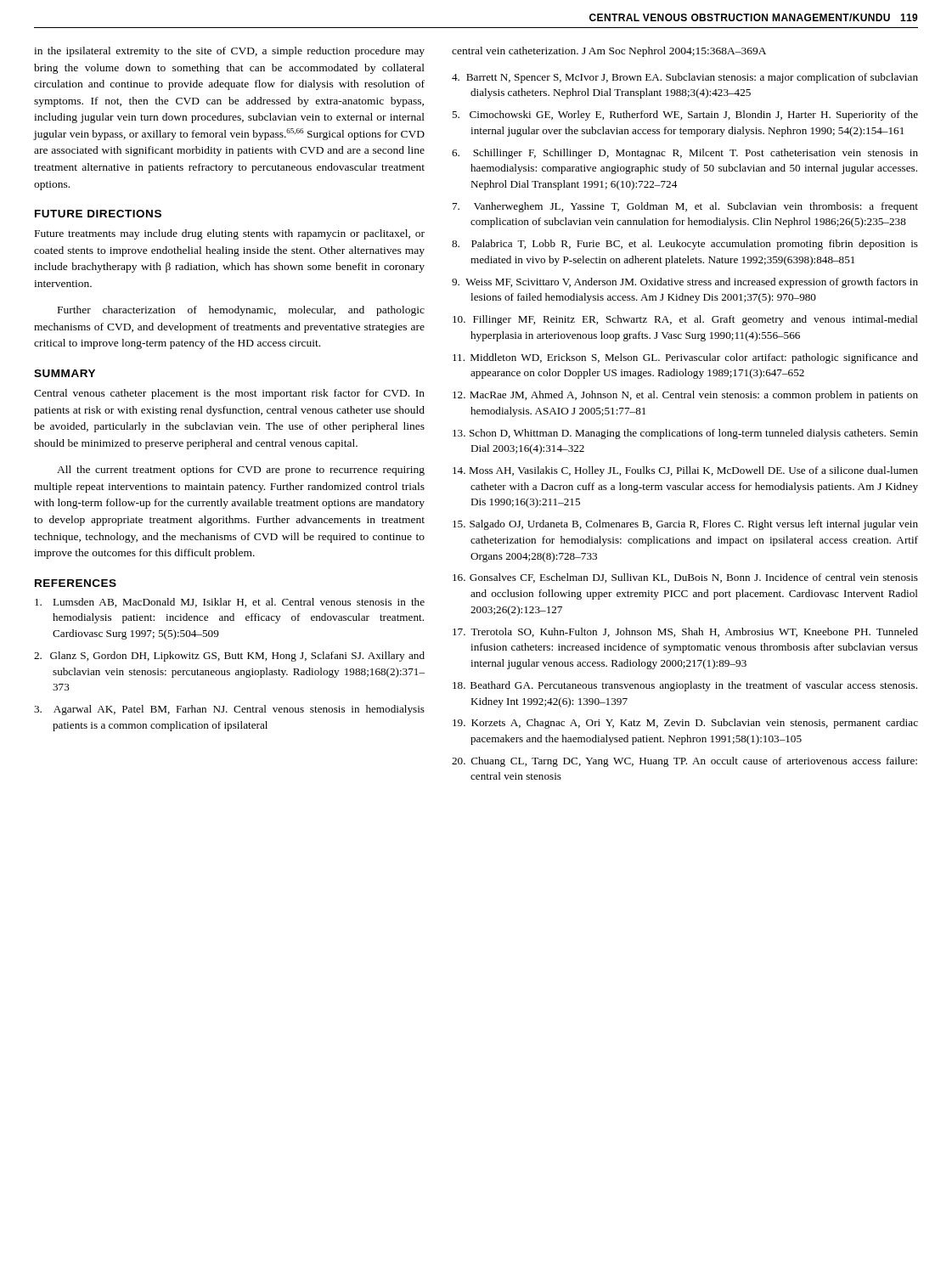Find the region starting "6. Schillinger F, Schillinger D,"
The height and width of the screenshot is (1274, 952).
click(685, 168)
